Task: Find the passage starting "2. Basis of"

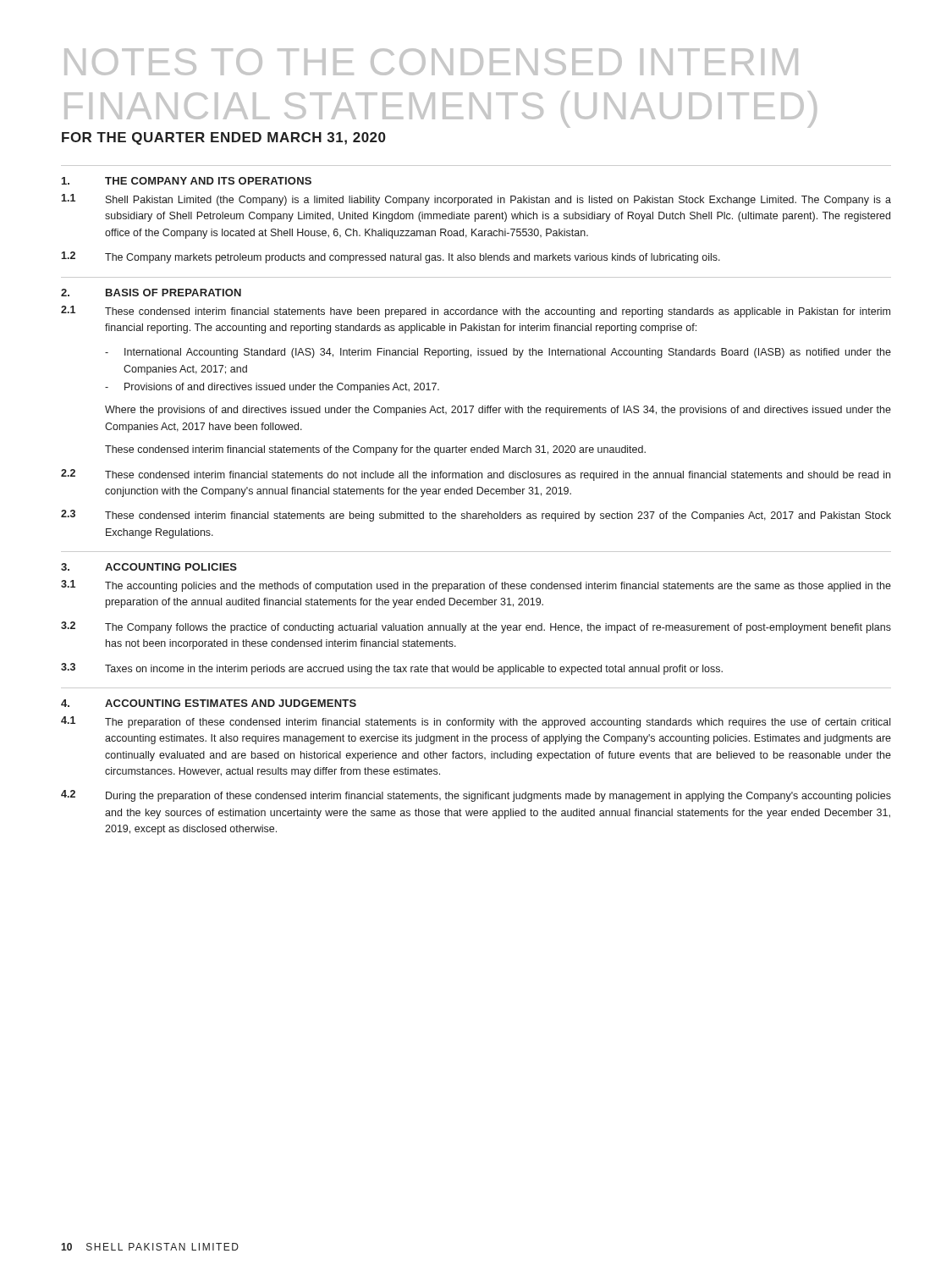Action: (151, 293)
